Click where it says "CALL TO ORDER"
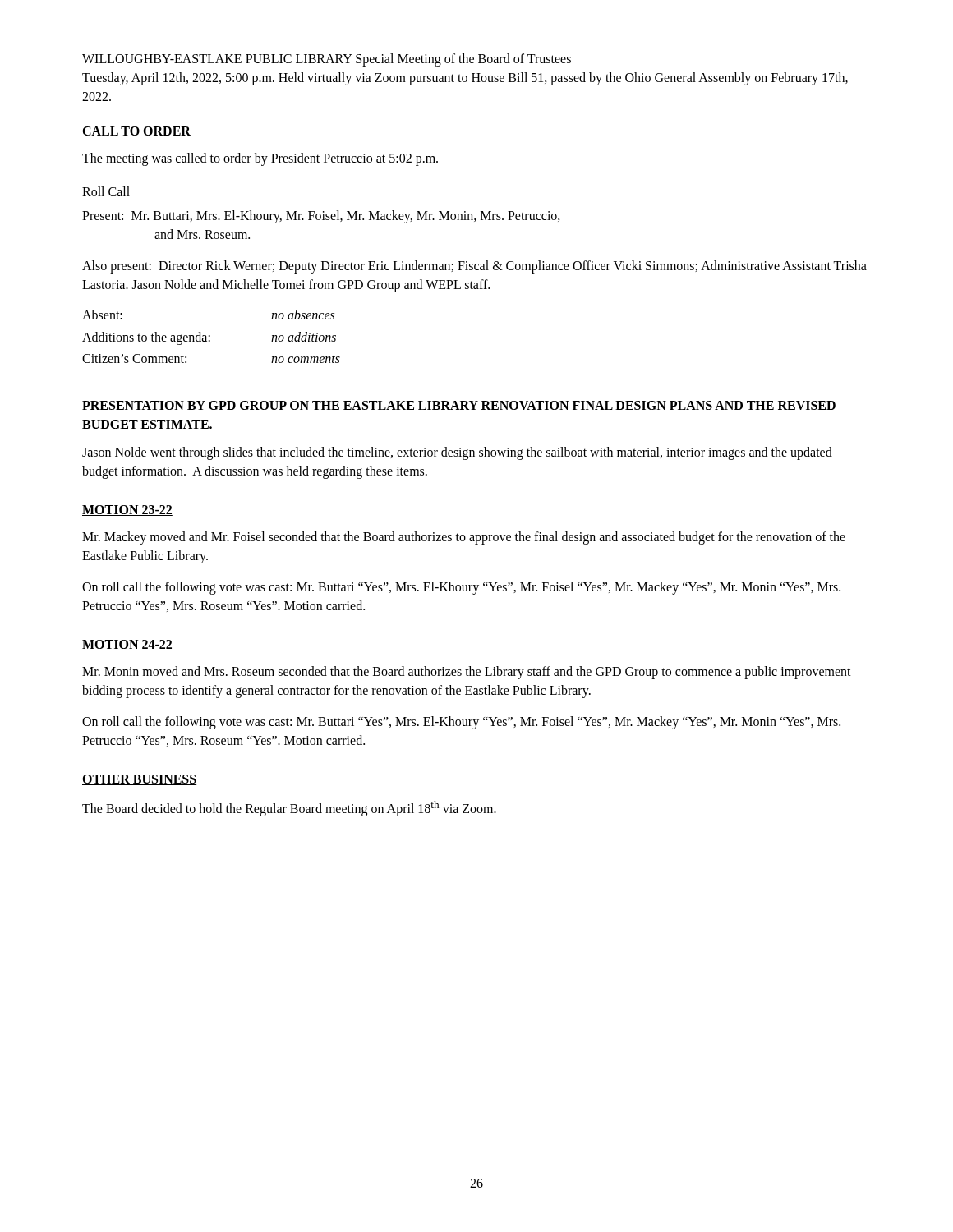Viewport: 953px width, 1232px height. click(x=136, y=131)
